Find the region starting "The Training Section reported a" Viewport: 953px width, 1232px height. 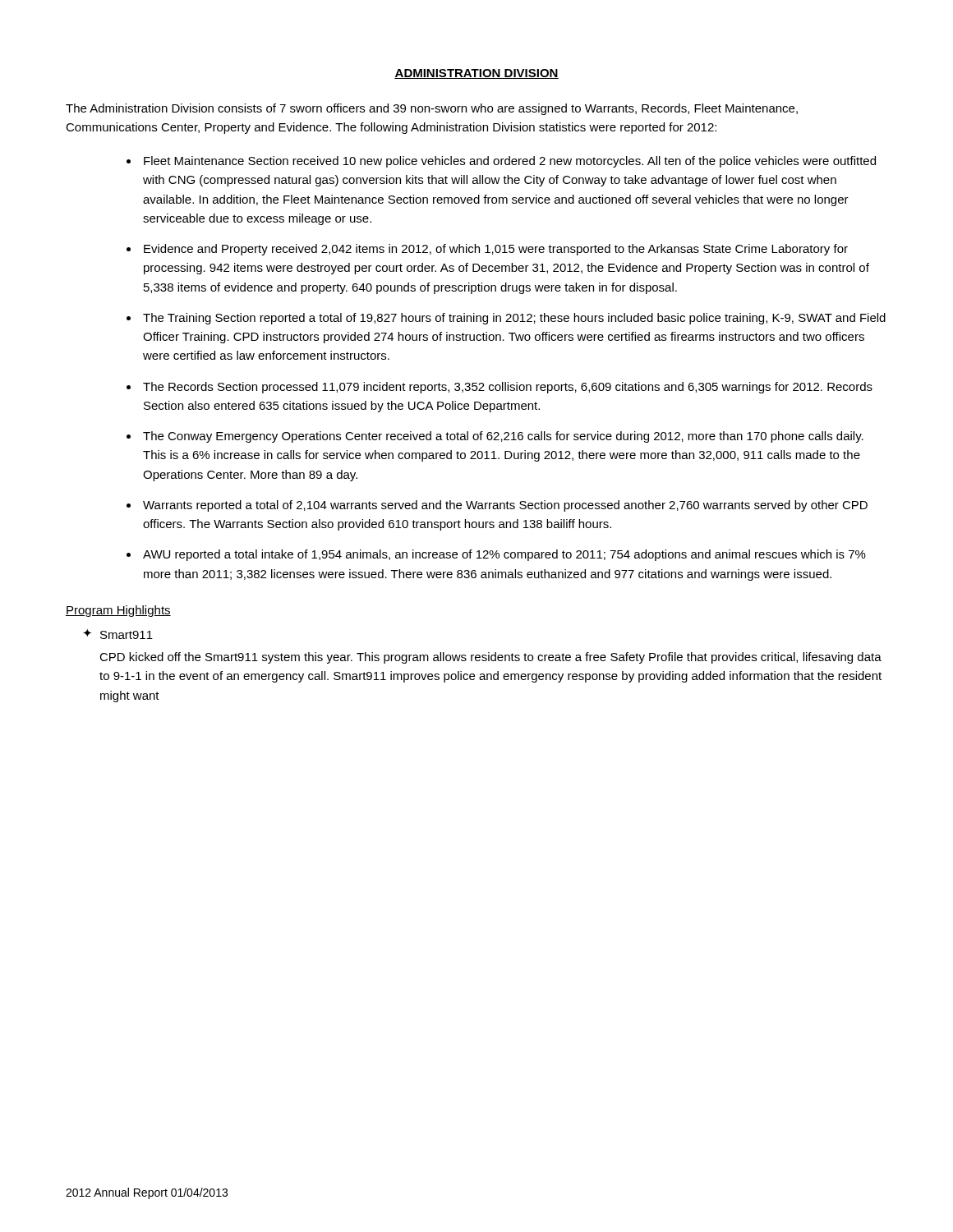(514, 336)
